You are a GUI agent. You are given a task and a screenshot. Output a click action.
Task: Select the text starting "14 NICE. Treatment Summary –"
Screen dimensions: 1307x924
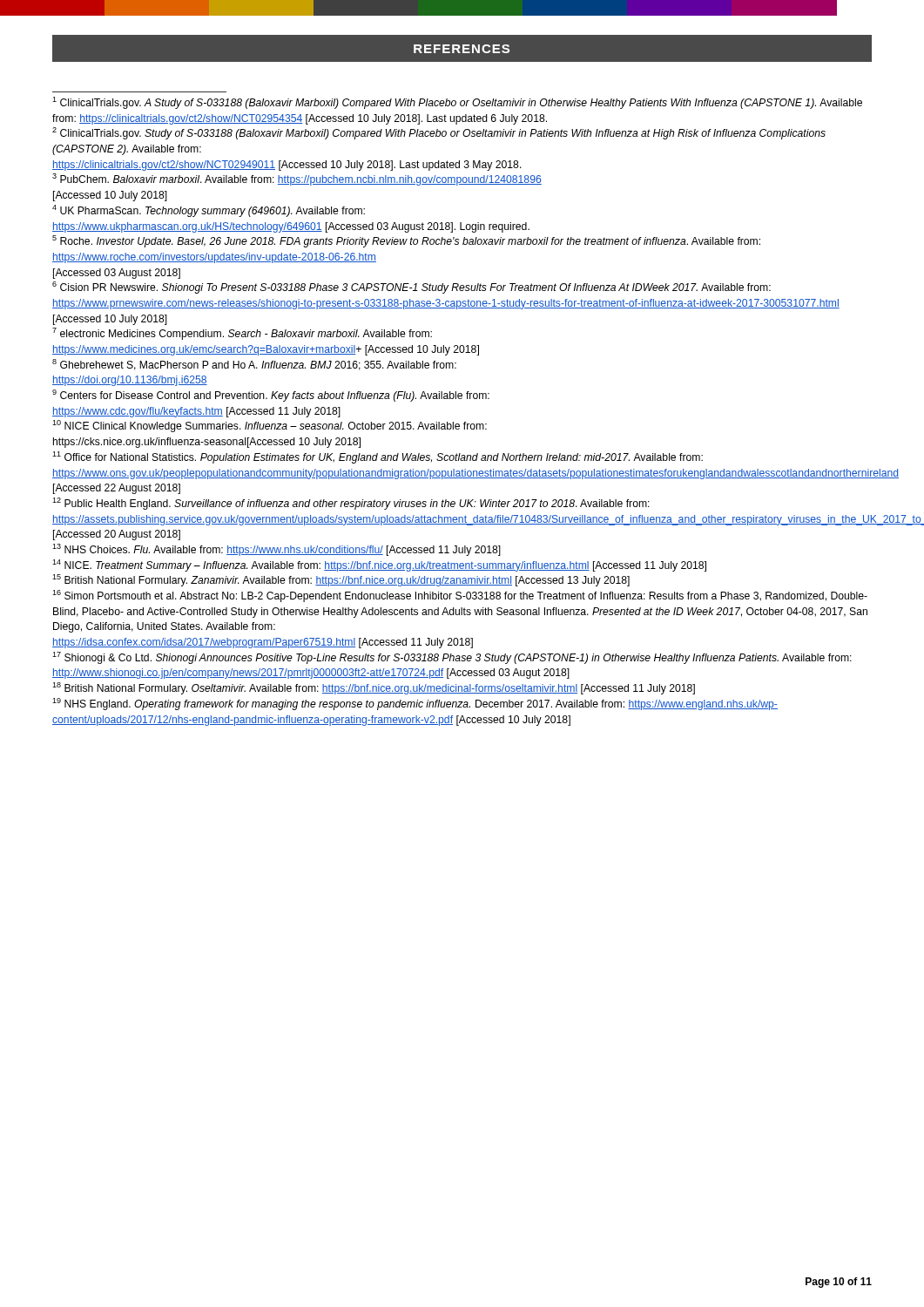pyautogui.click(x=380, y=565)
